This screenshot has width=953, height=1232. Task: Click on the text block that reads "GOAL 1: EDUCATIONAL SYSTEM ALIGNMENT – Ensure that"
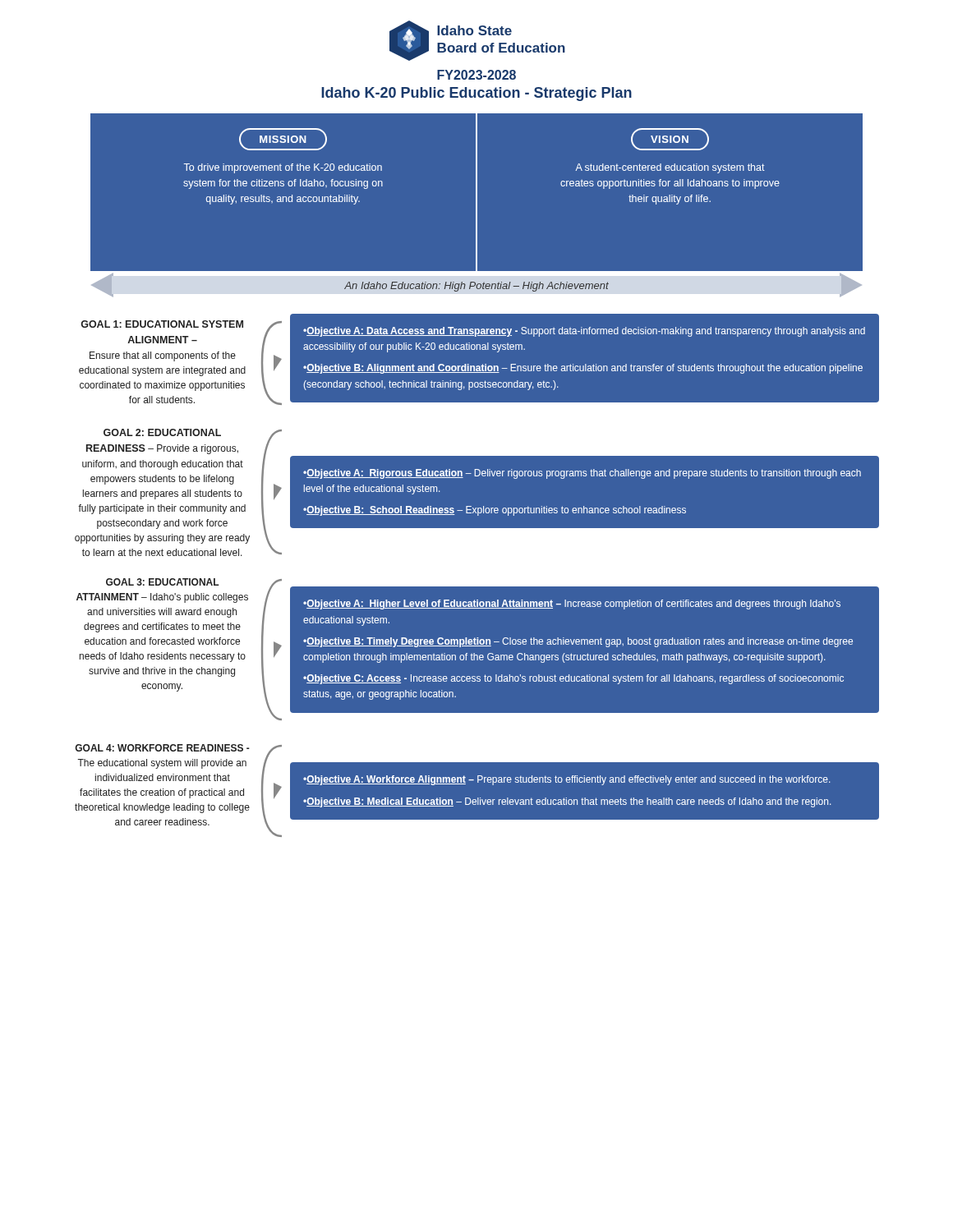pos(162,362)
